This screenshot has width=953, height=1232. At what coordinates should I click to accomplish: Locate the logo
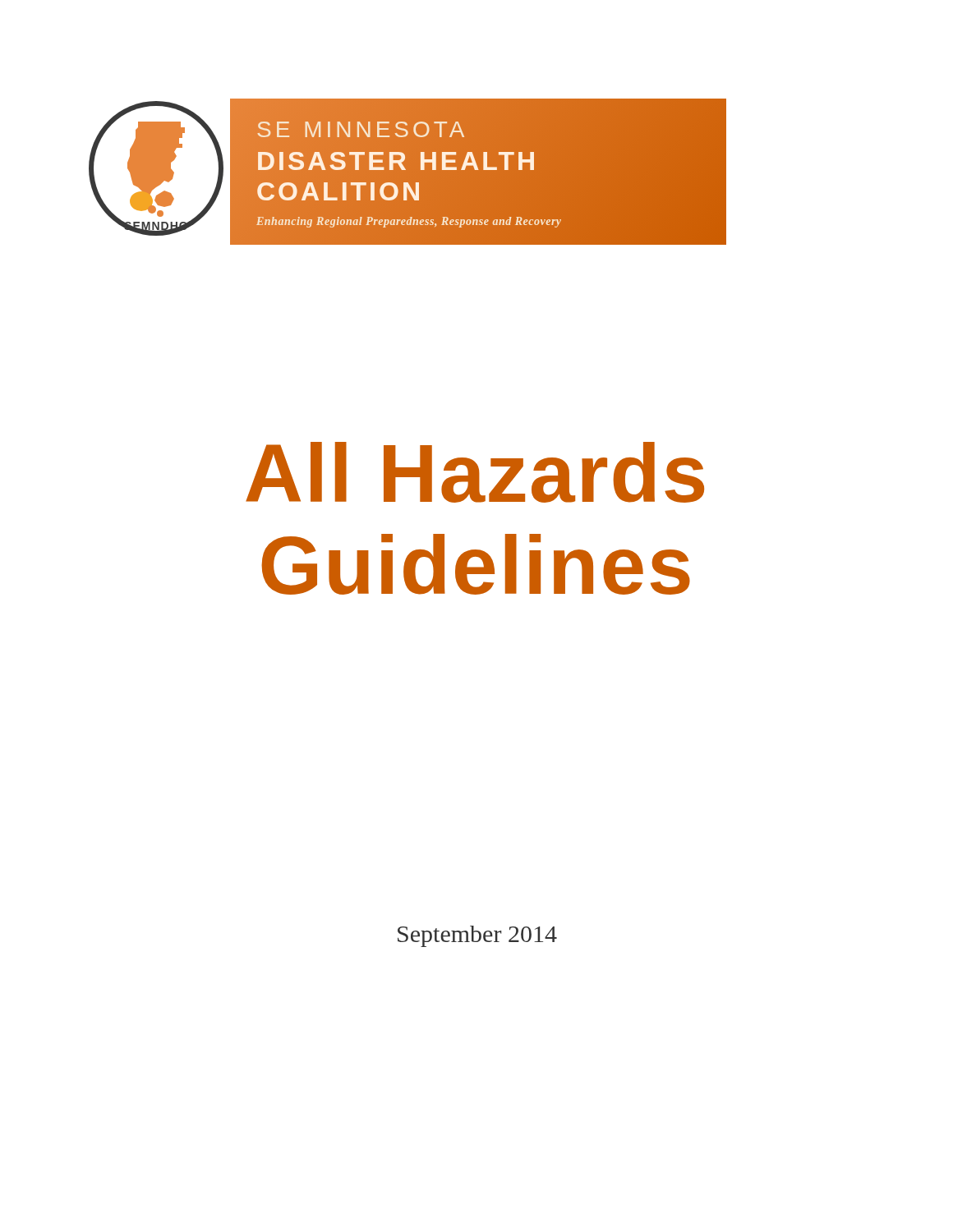tap(156, 168)
